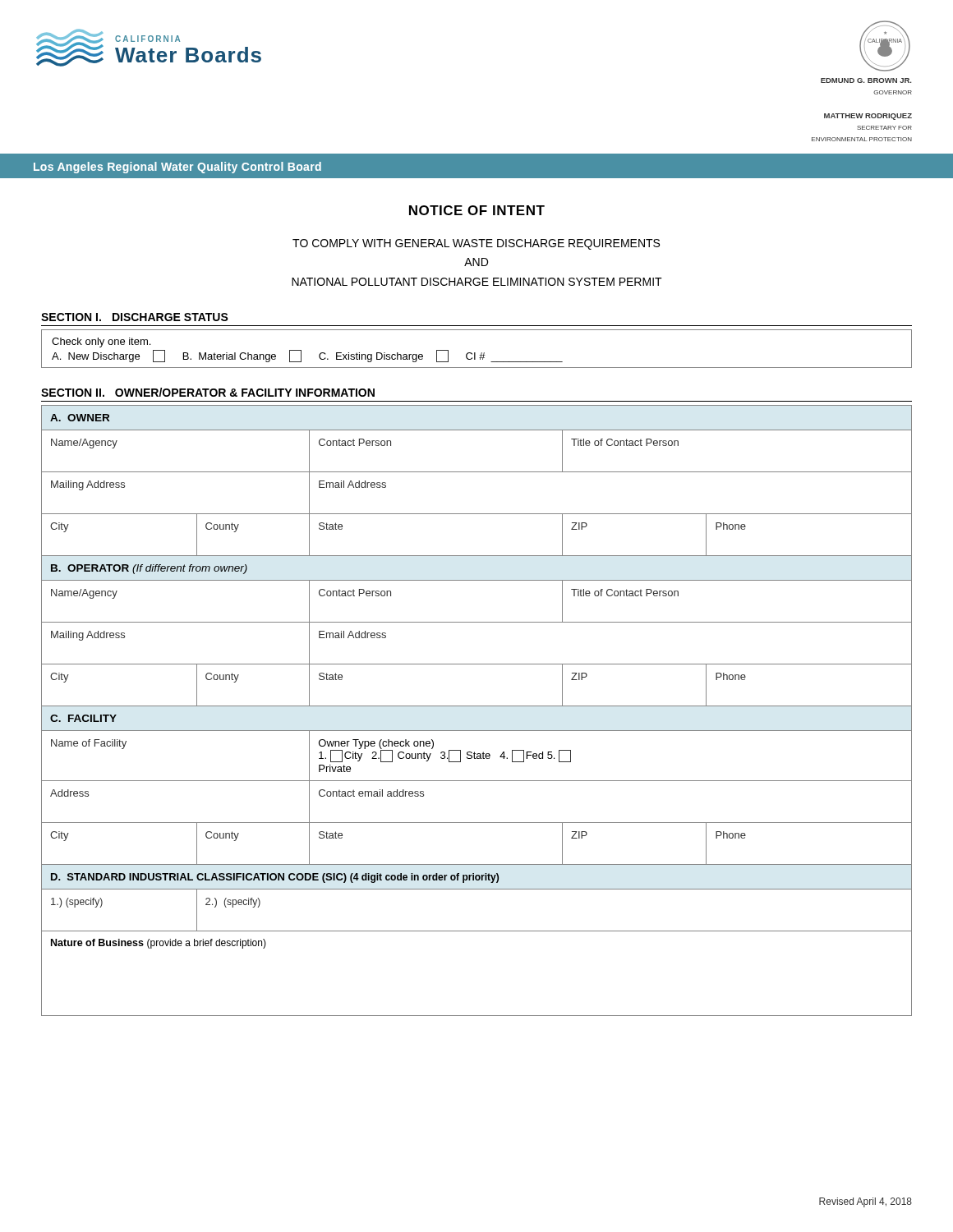Click on the table containing "Nature of Business"
This screenshot has height=1232, width=953.
tap(476, 710)
